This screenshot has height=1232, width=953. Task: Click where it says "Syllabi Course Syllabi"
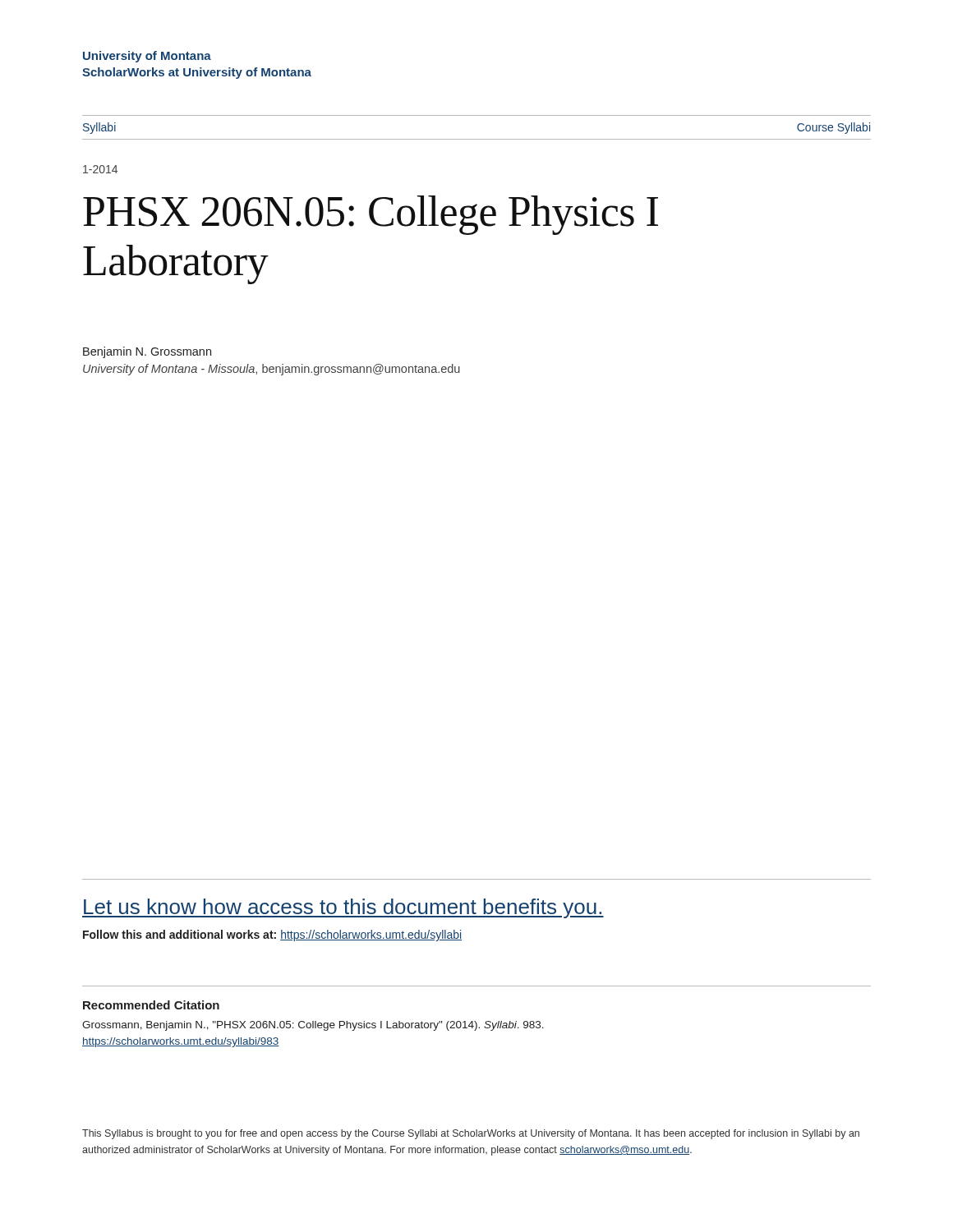point(476,127)
